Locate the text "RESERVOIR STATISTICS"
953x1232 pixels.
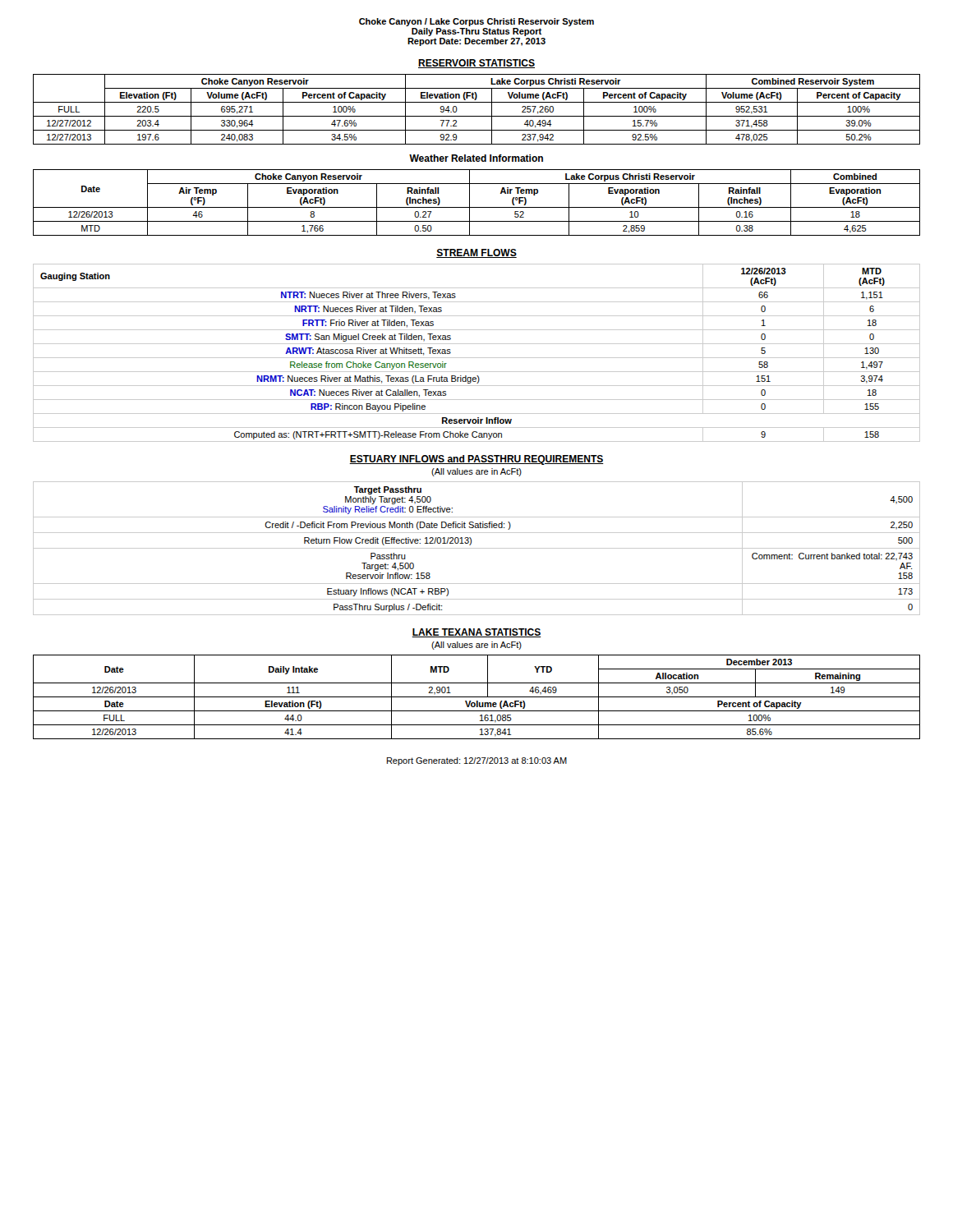476,63
